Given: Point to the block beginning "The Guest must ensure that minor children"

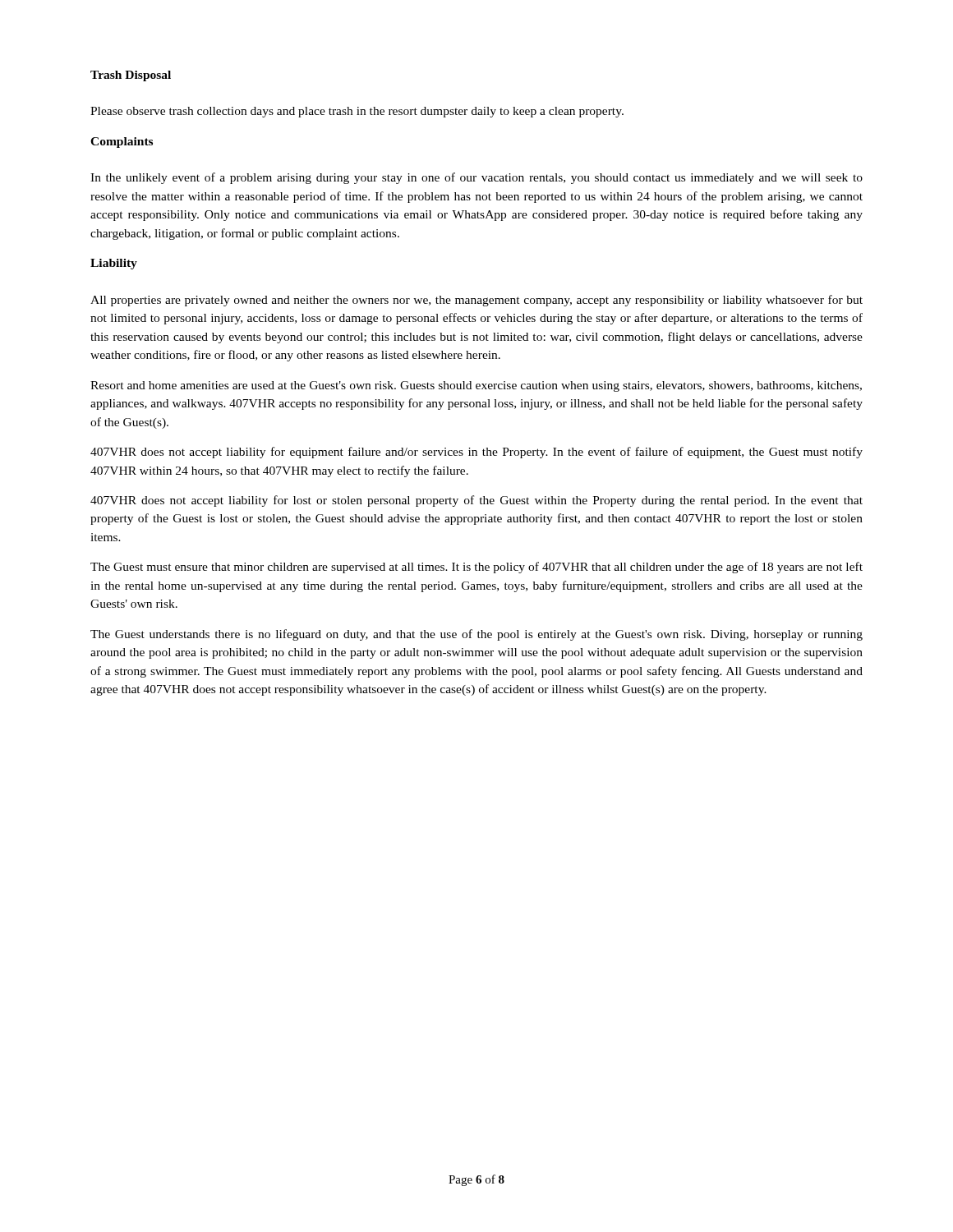Looking at the screenshot, I should click(x=476, y=586).
